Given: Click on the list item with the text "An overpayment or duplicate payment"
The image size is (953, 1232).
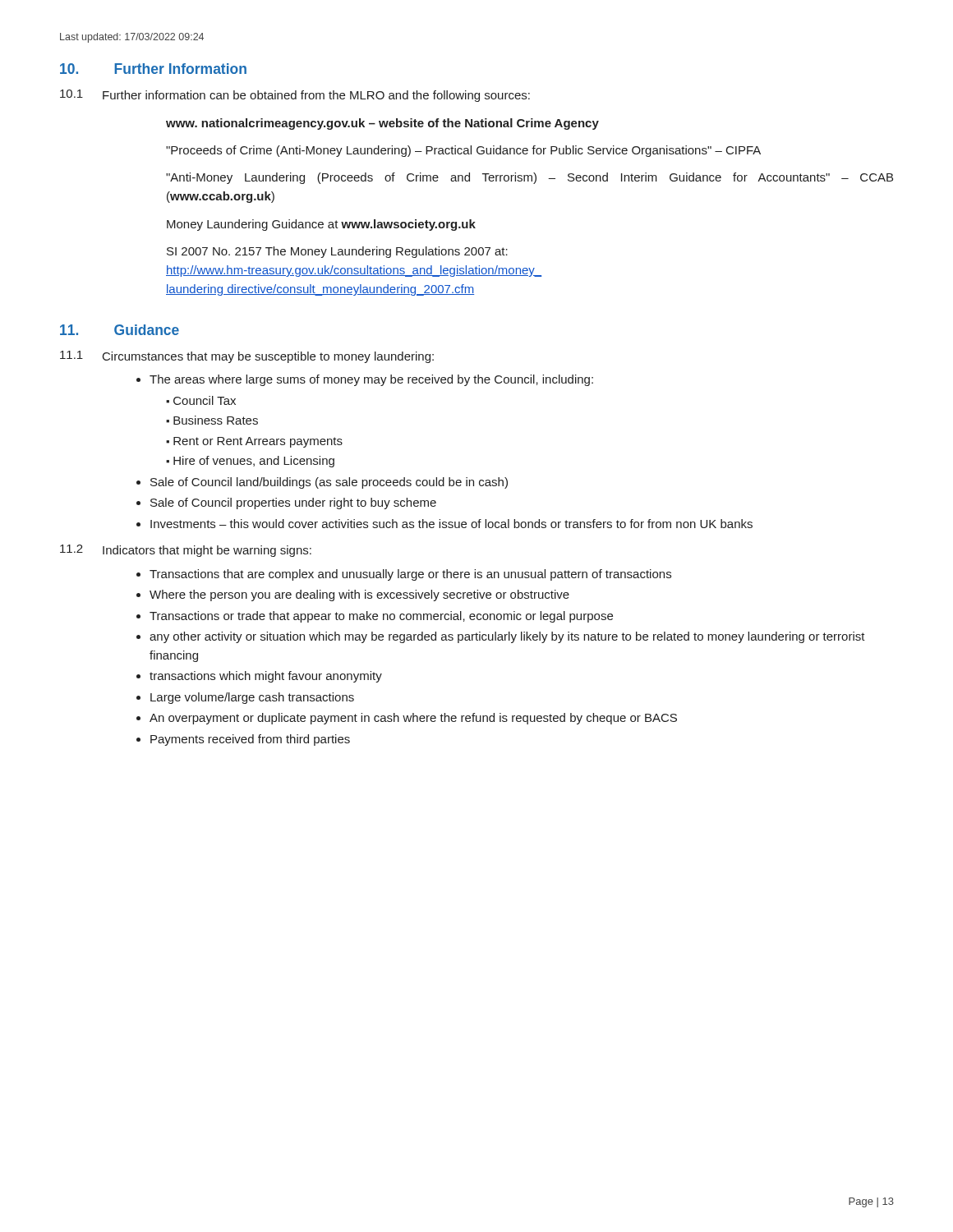Looking at the screenshot, I should pos(414,717).
